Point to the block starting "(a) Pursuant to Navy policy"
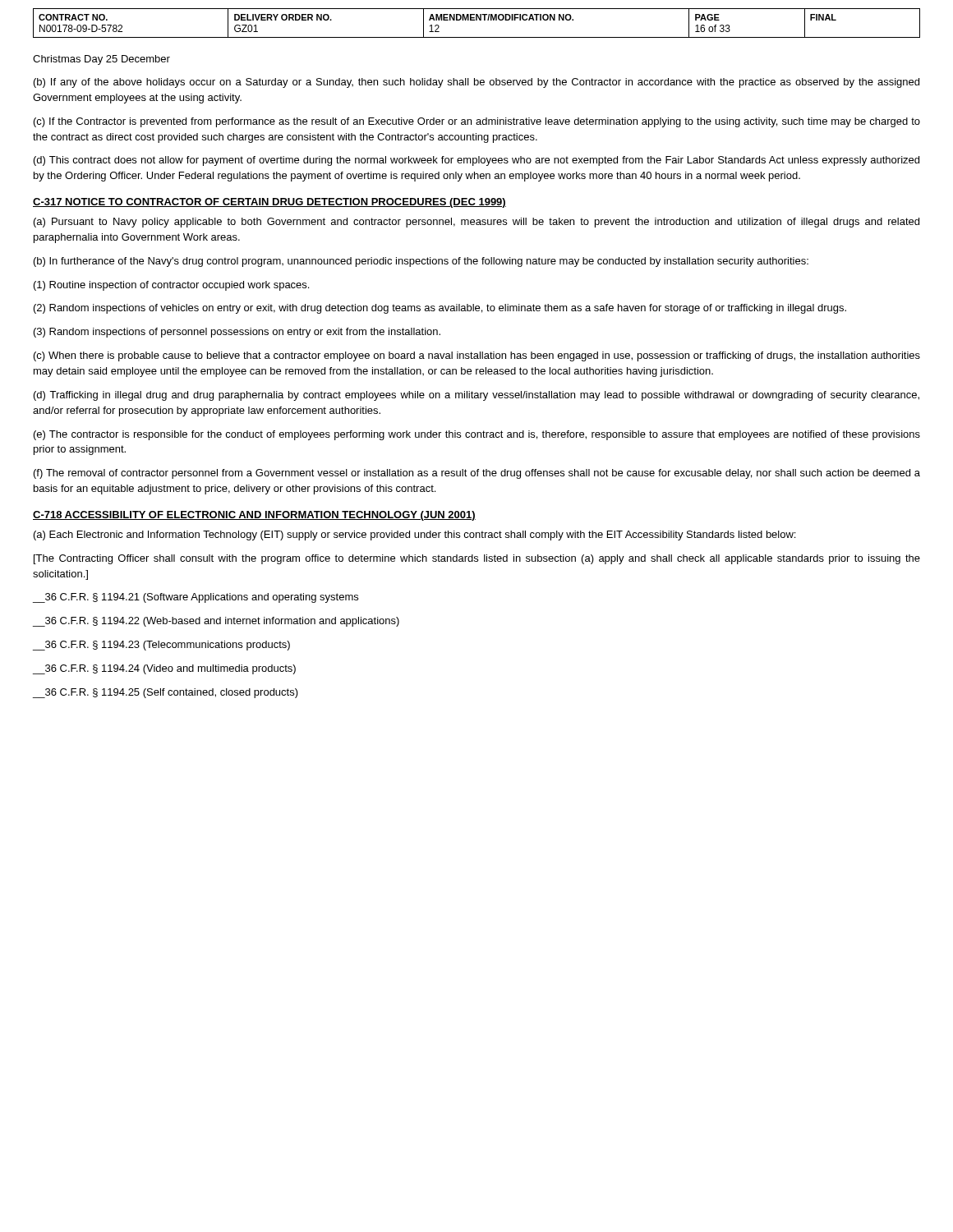 click(x=476, y=230)
